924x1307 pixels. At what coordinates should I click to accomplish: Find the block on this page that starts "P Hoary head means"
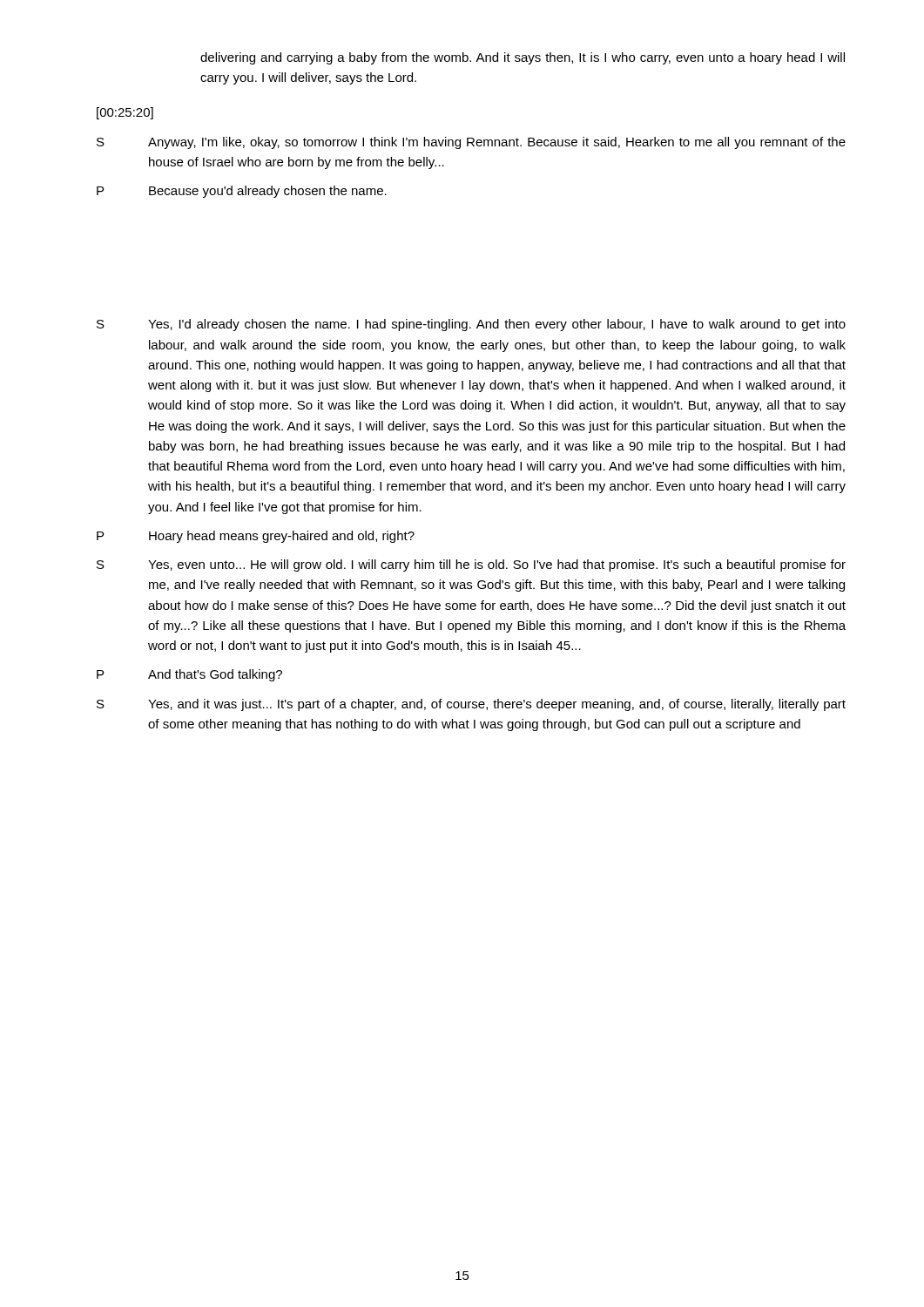(256, 537)
